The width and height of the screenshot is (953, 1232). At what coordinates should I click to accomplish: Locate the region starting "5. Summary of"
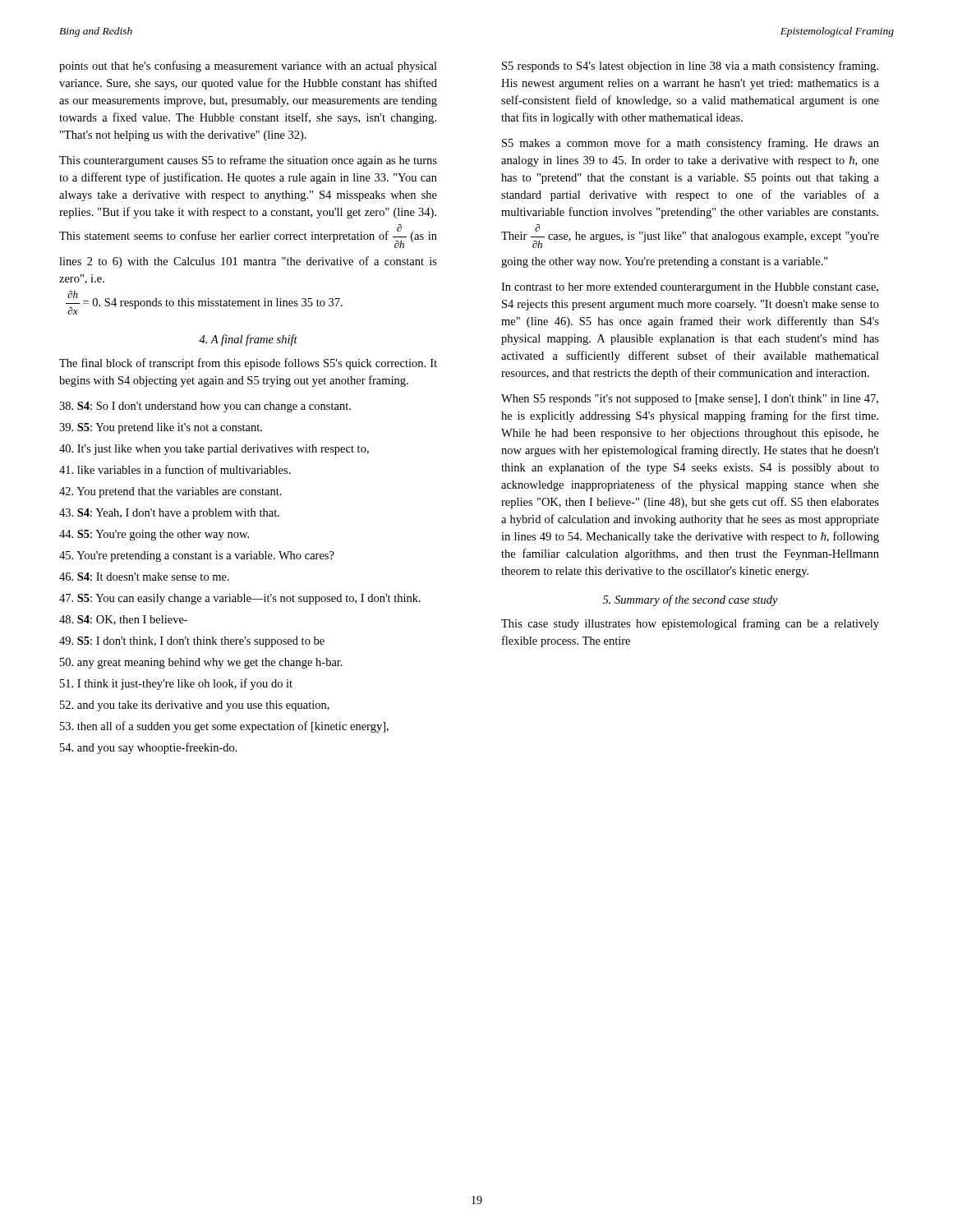tap(690, 600)
